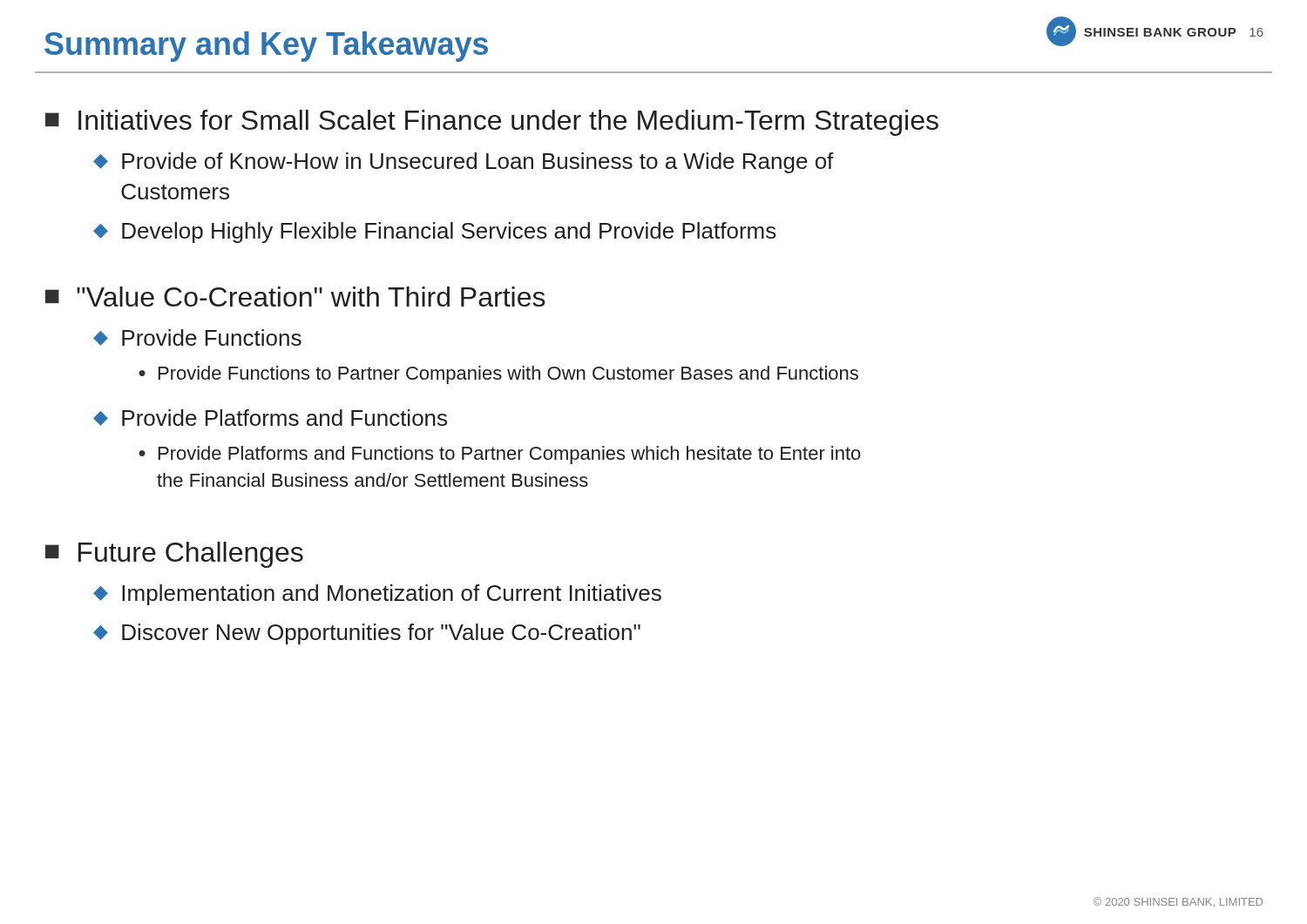1307x924 pixels.
Task: Find the block on this page that starts "◆ Provide Platforms and"
Action: click(x=477, y=452)
